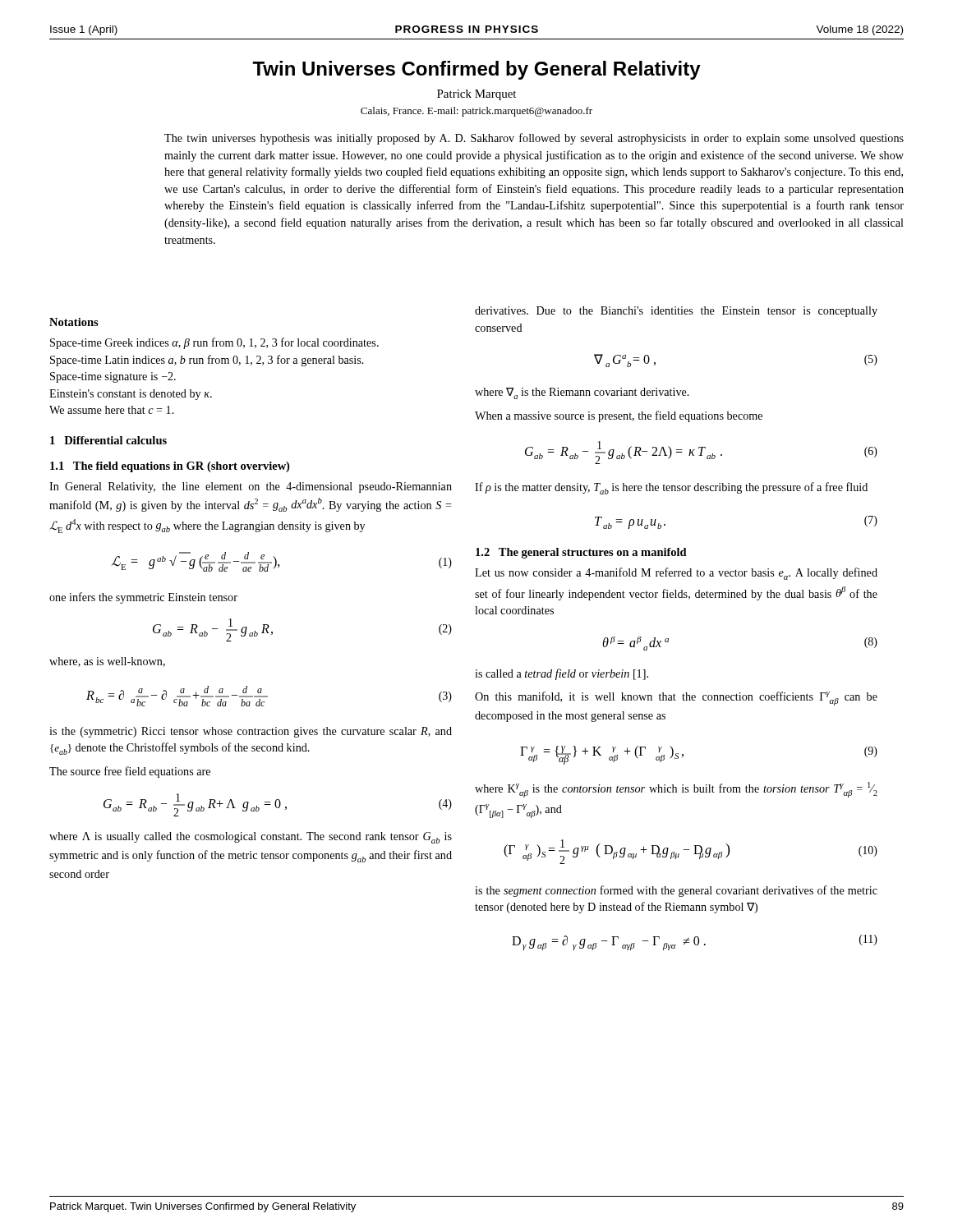Find the region starting "1.2 The general structures on"

[581, 552]
